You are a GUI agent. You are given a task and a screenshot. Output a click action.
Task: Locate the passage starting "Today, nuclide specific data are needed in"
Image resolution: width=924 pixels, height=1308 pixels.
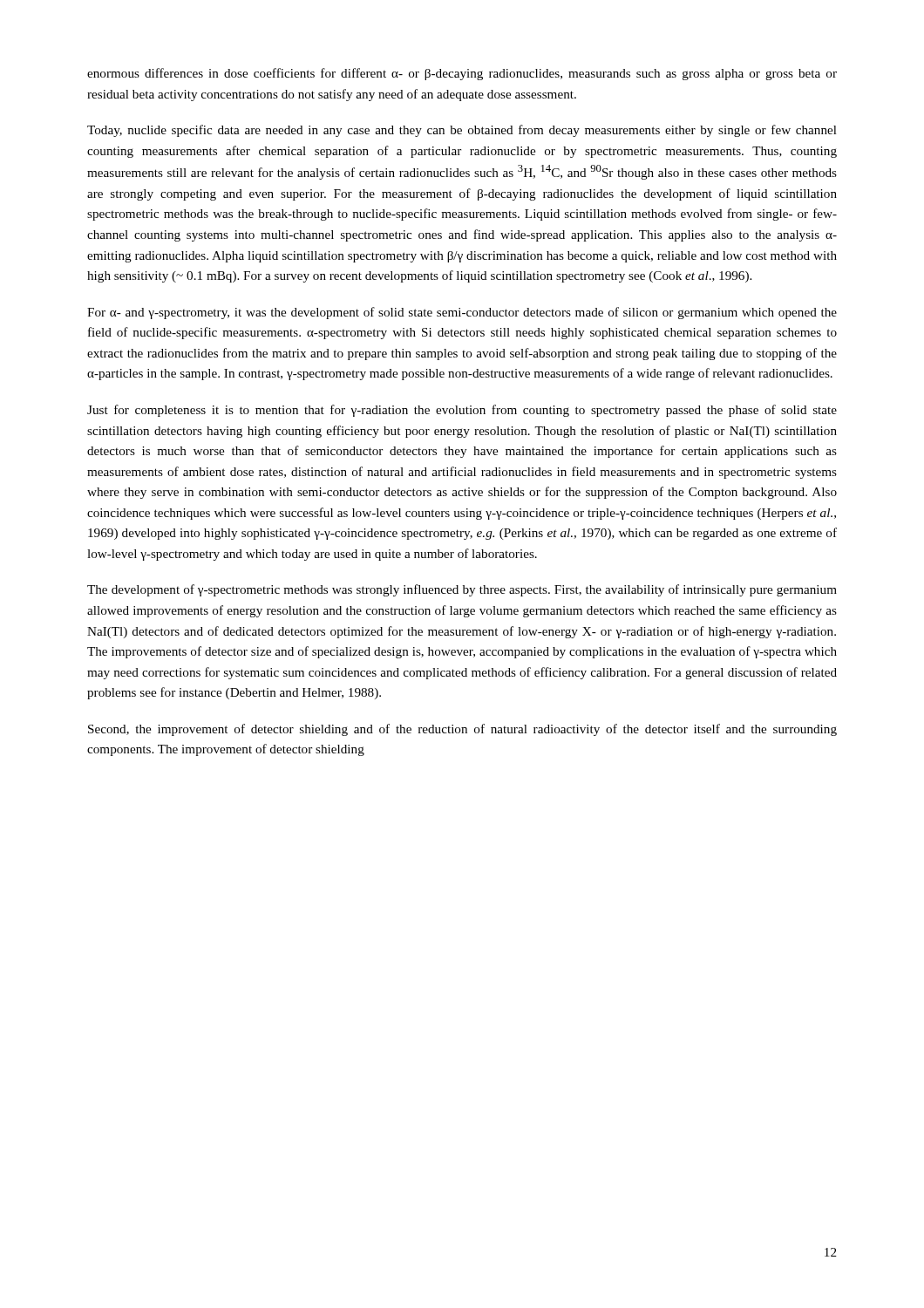coord(462,202)
